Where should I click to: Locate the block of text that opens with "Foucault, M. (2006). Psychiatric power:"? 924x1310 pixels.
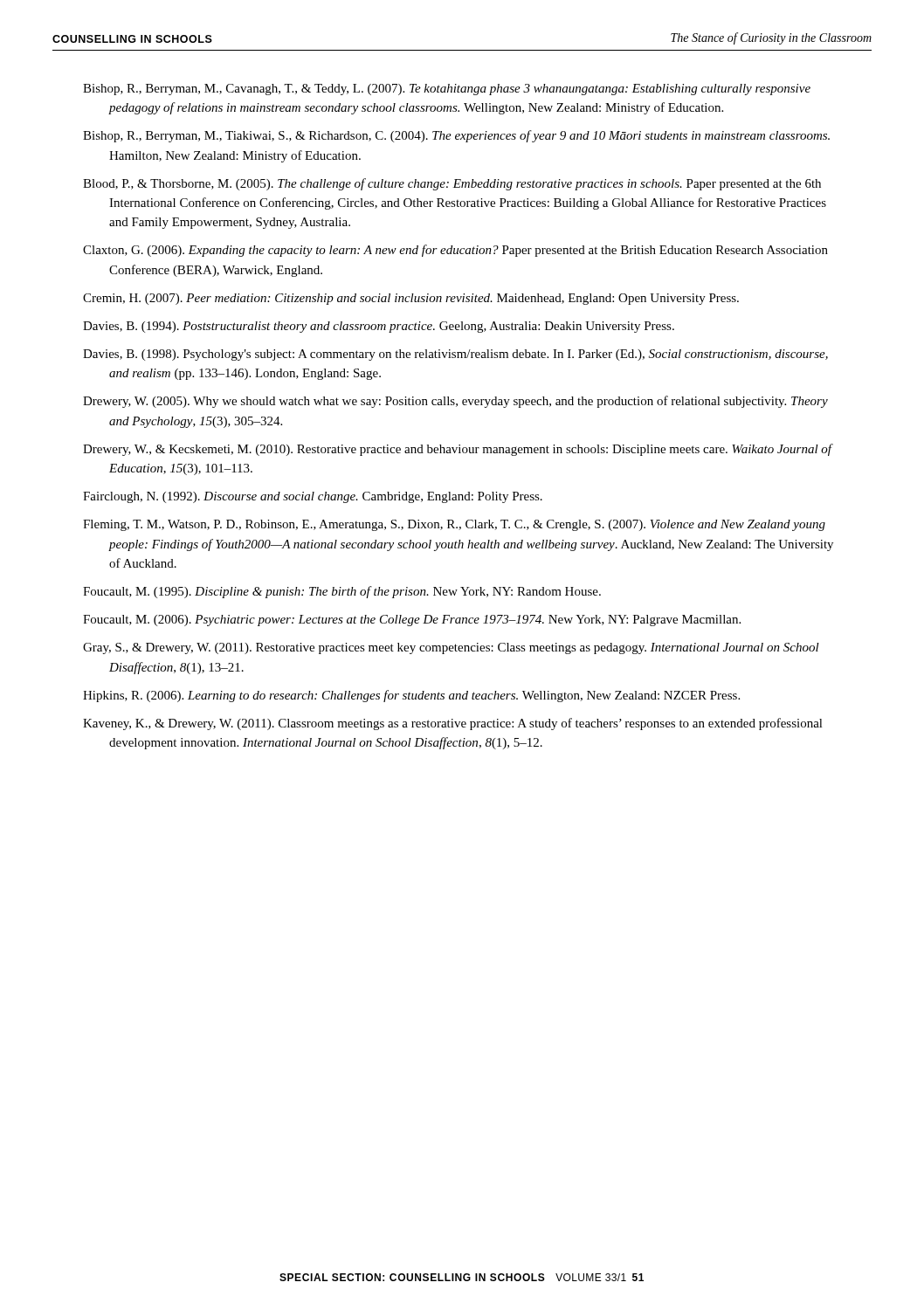(x=412, y=619)
